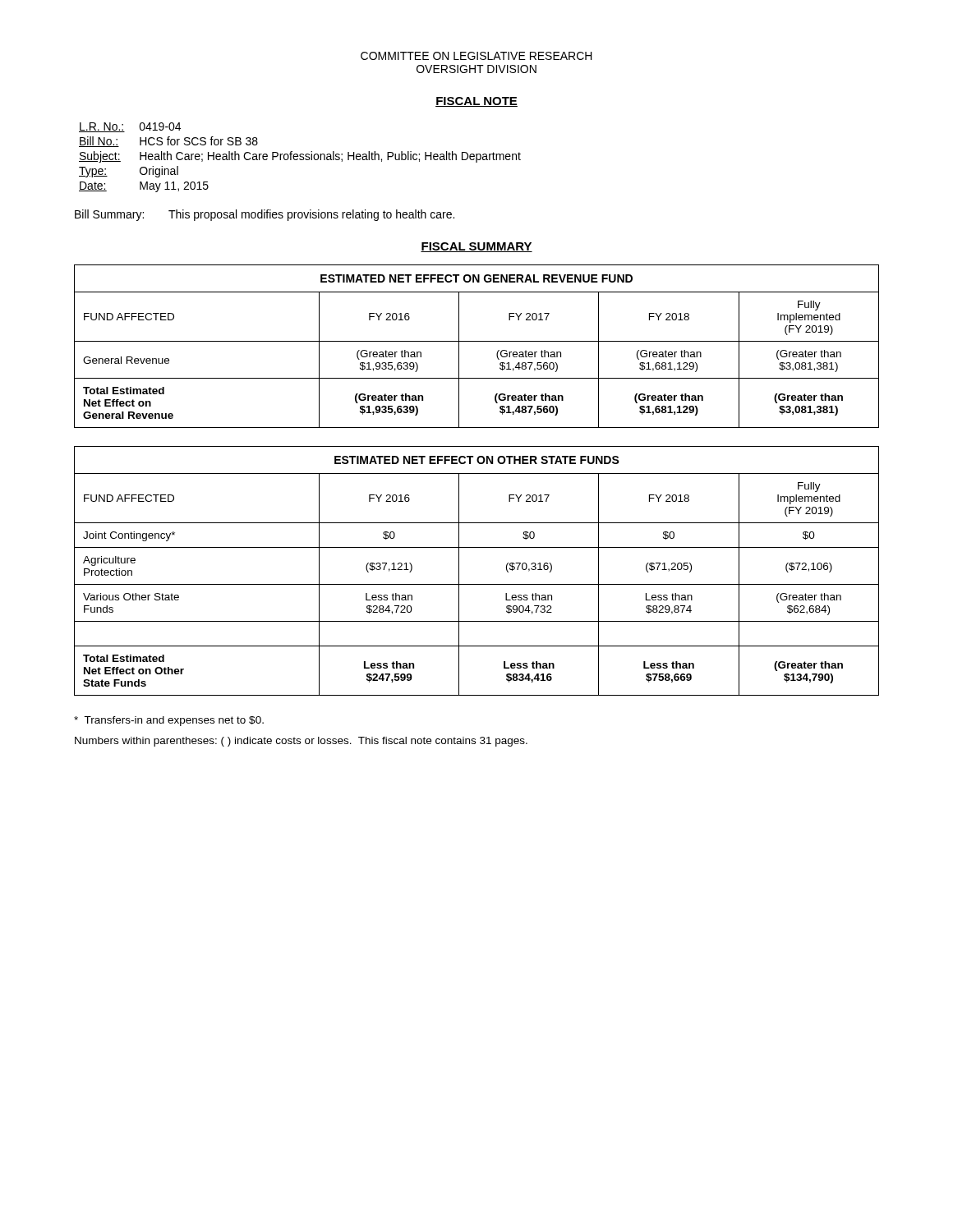Find the section header containing "FISCAL SUMMARY"

click(476, 246)
